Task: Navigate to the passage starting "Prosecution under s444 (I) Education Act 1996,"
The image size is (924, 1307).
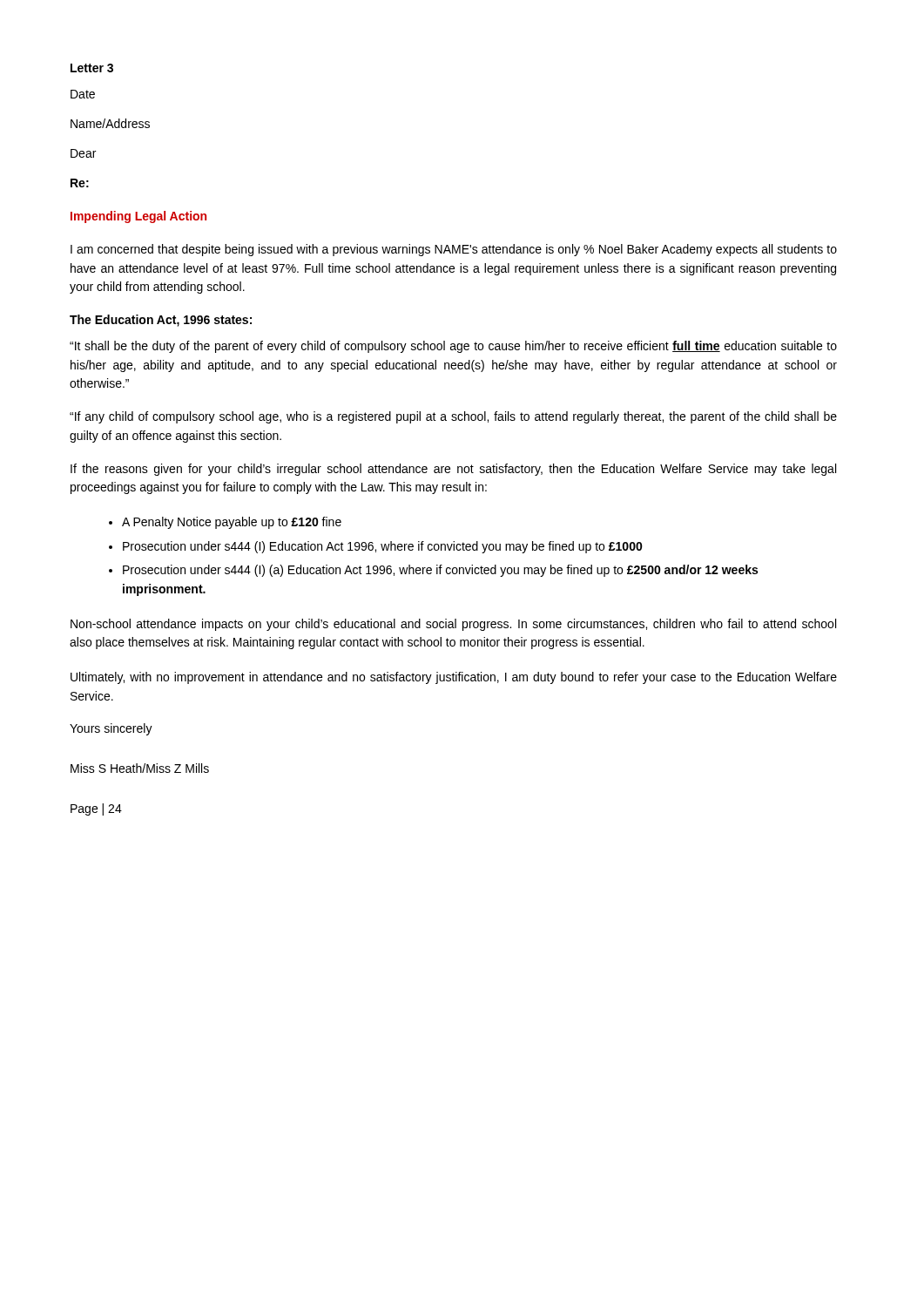Action: pyautogui.click(x=382, y=546)
